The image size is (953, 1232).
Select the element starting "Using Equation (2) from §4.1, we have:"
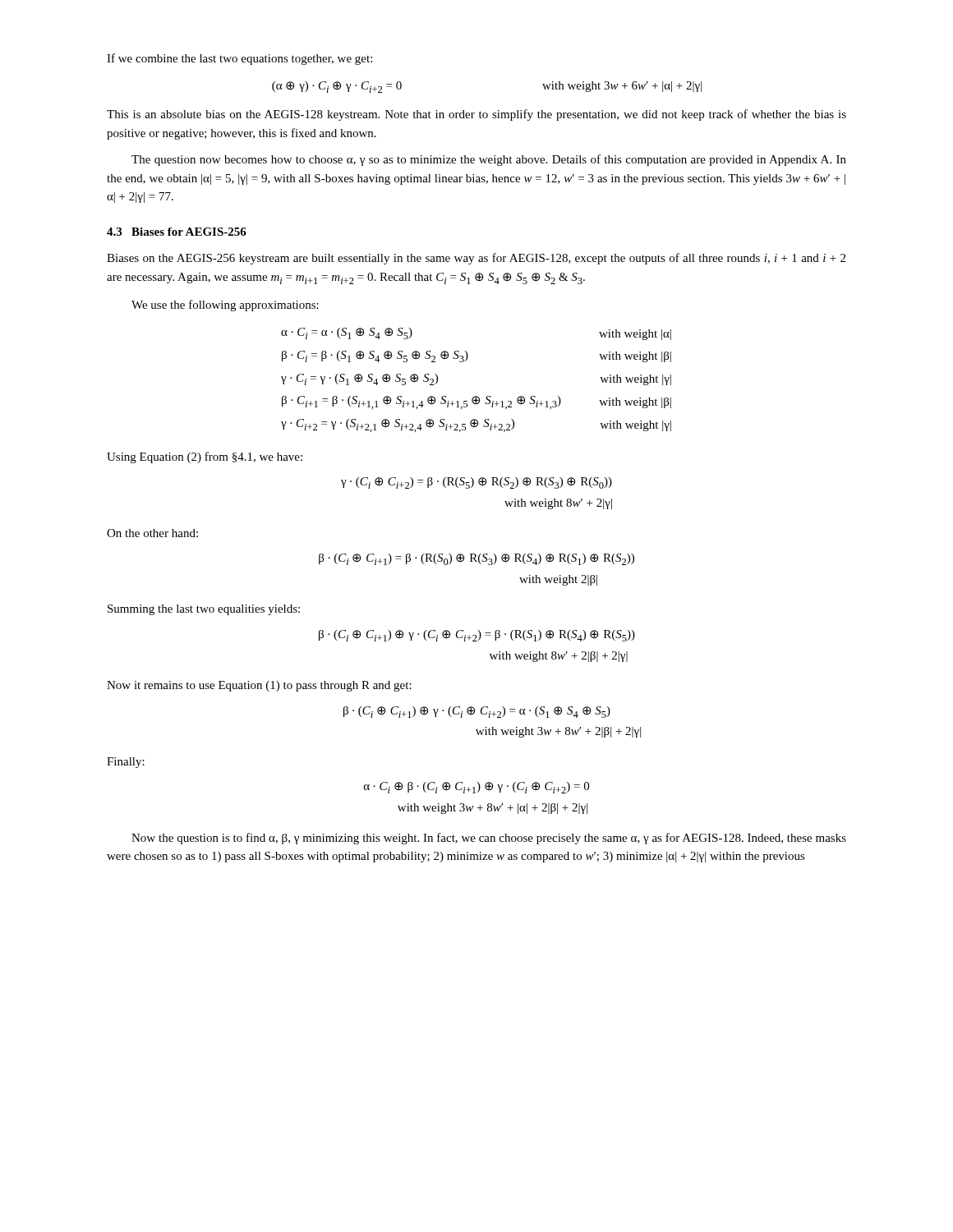(205, 456)
